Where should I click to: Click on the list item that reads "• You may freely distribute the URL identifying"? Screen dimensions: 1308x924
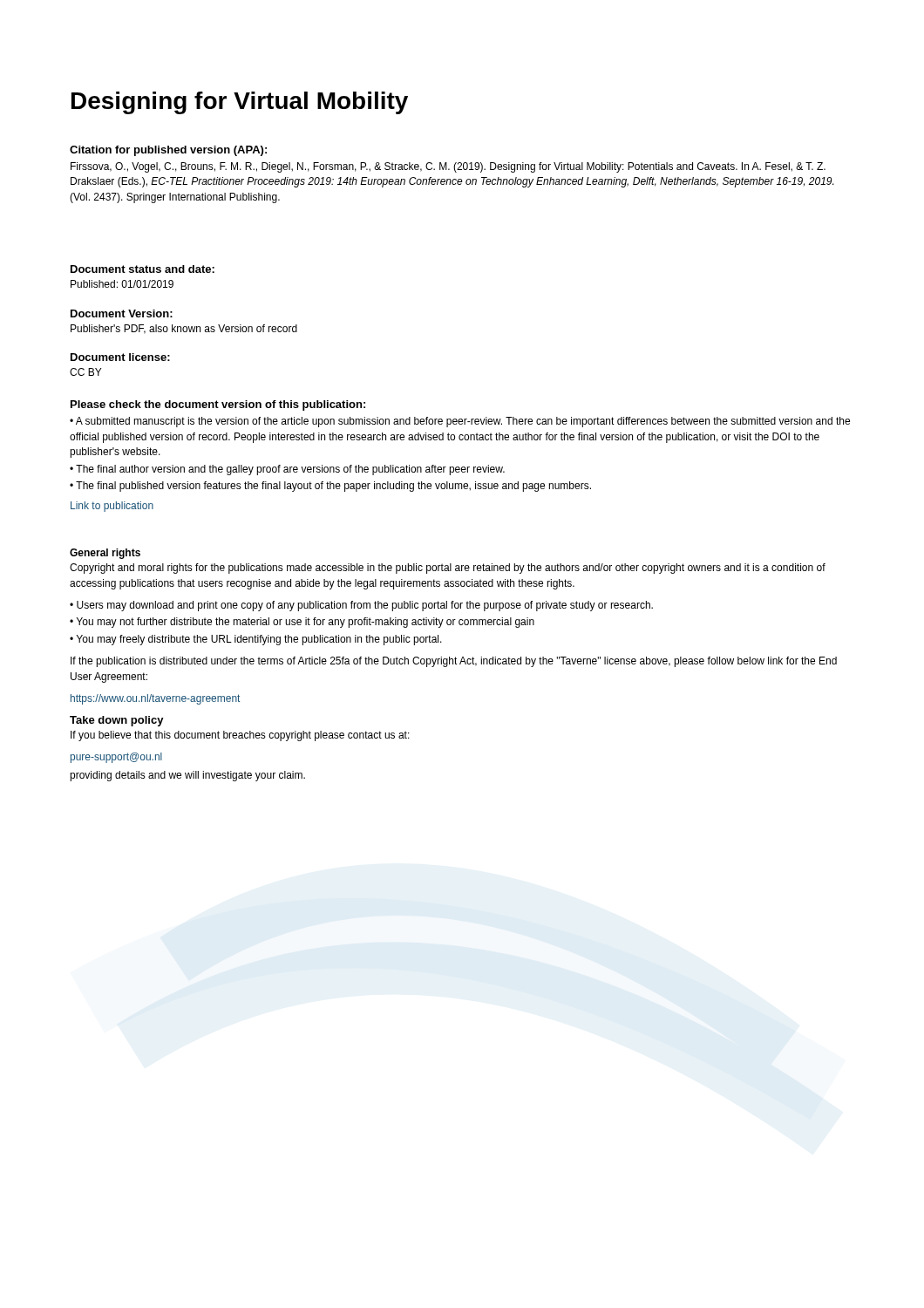(x=256, y=639)
